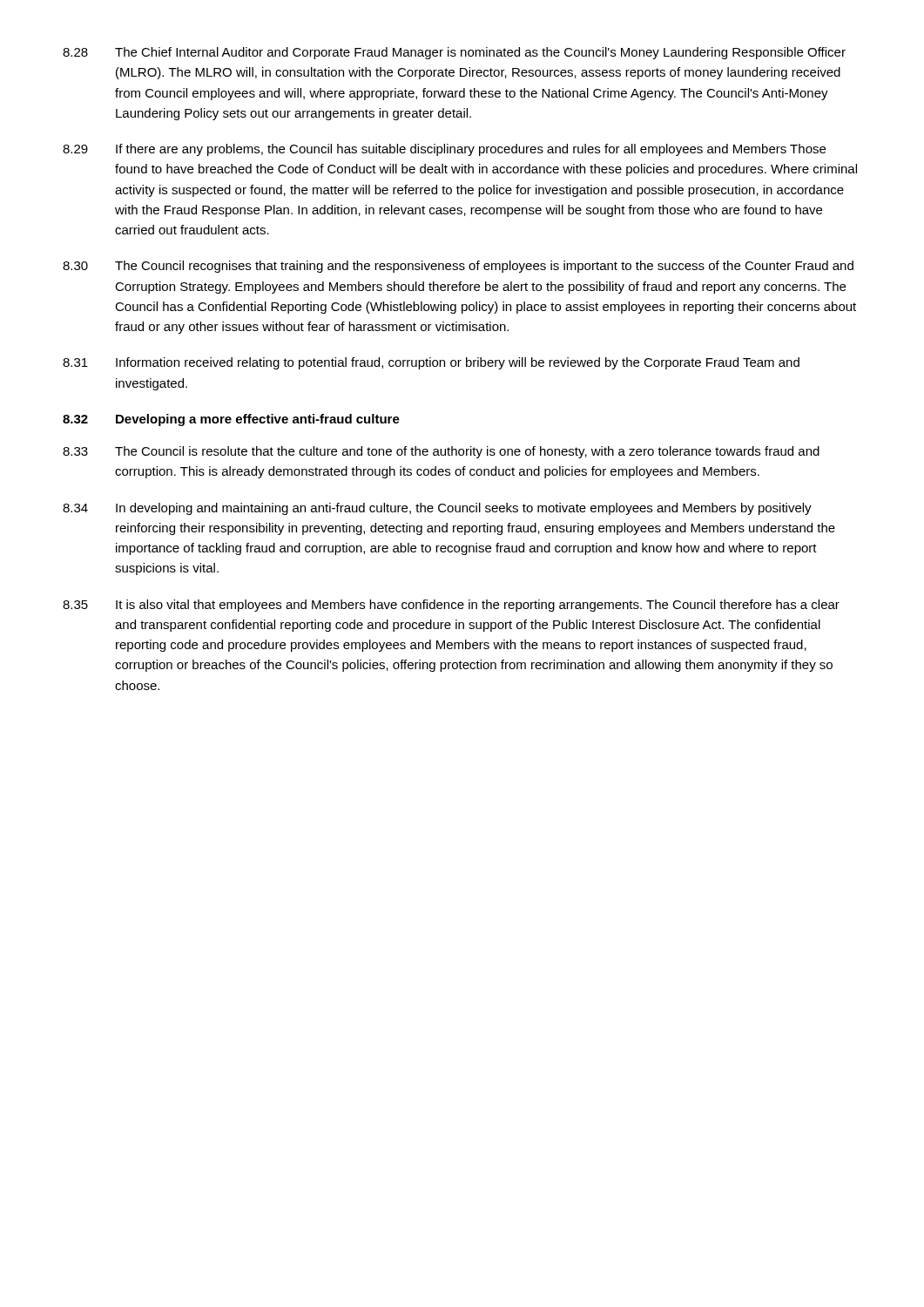Click the section header that begins "8.32 Developing a"
This screenshot has height=1307, width=924.
pos(231,419)
